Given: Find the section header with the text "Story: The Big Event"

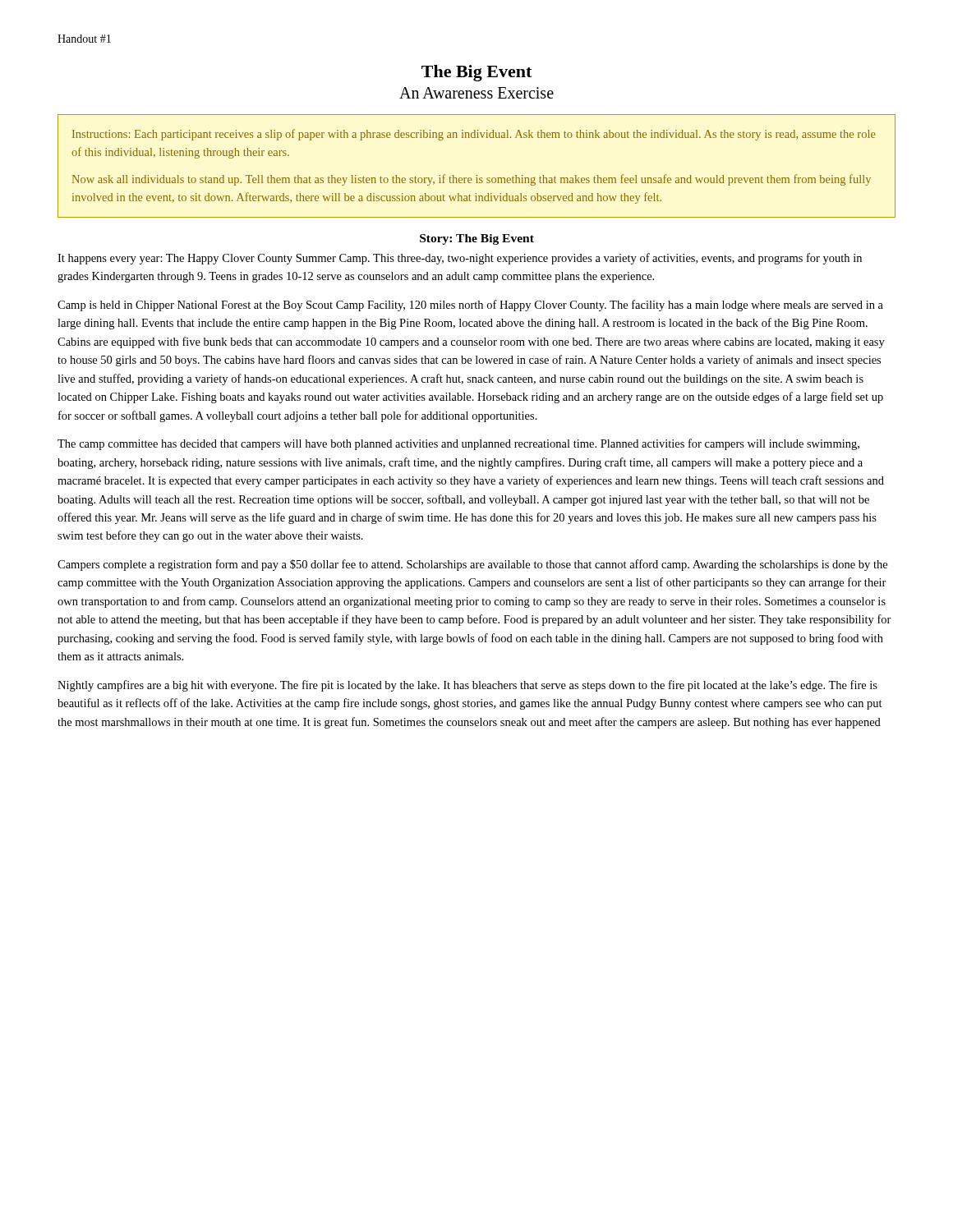Looking at the screenshot, I should (x=476, y=238).
